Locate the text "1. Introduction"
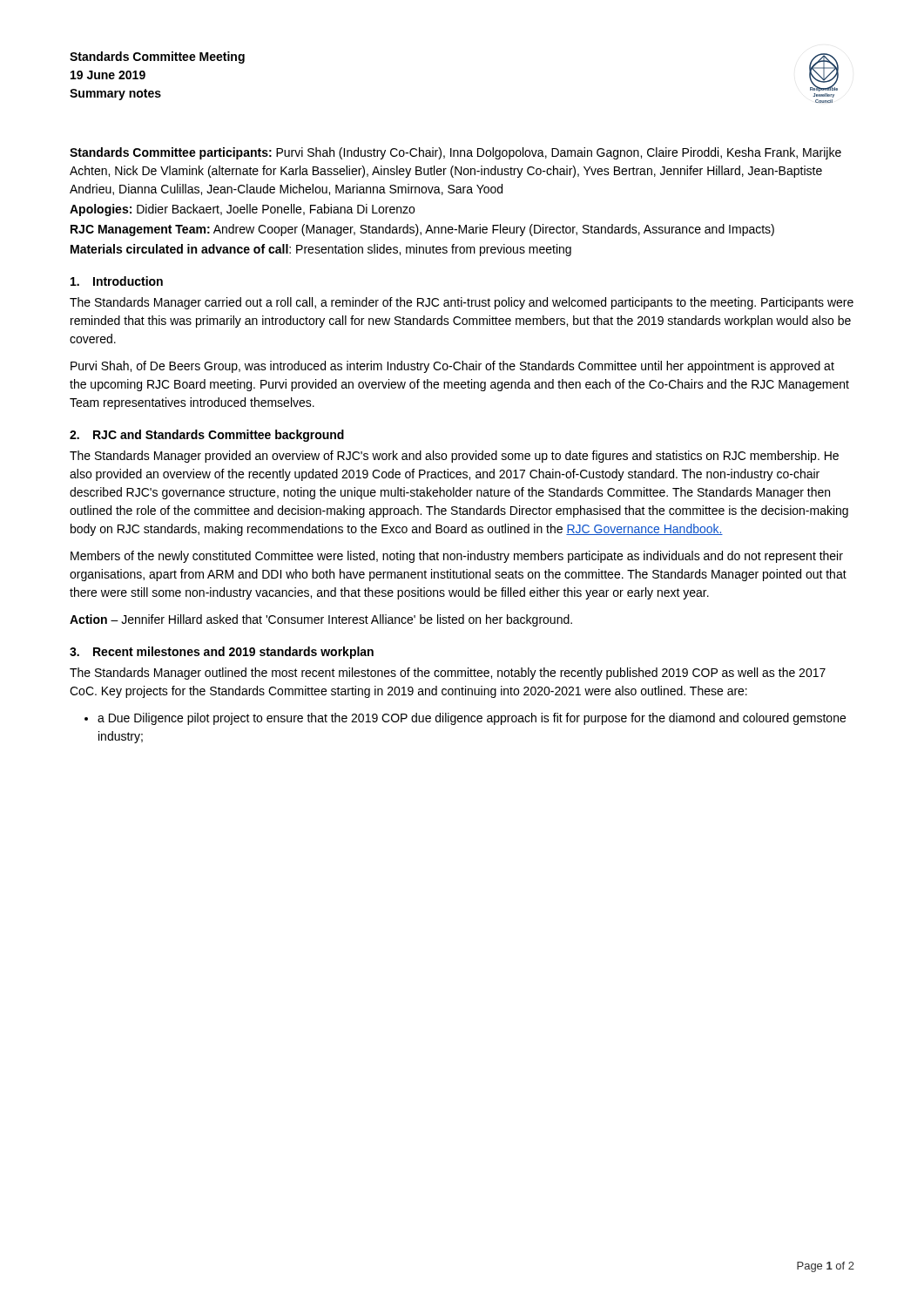 117,281
